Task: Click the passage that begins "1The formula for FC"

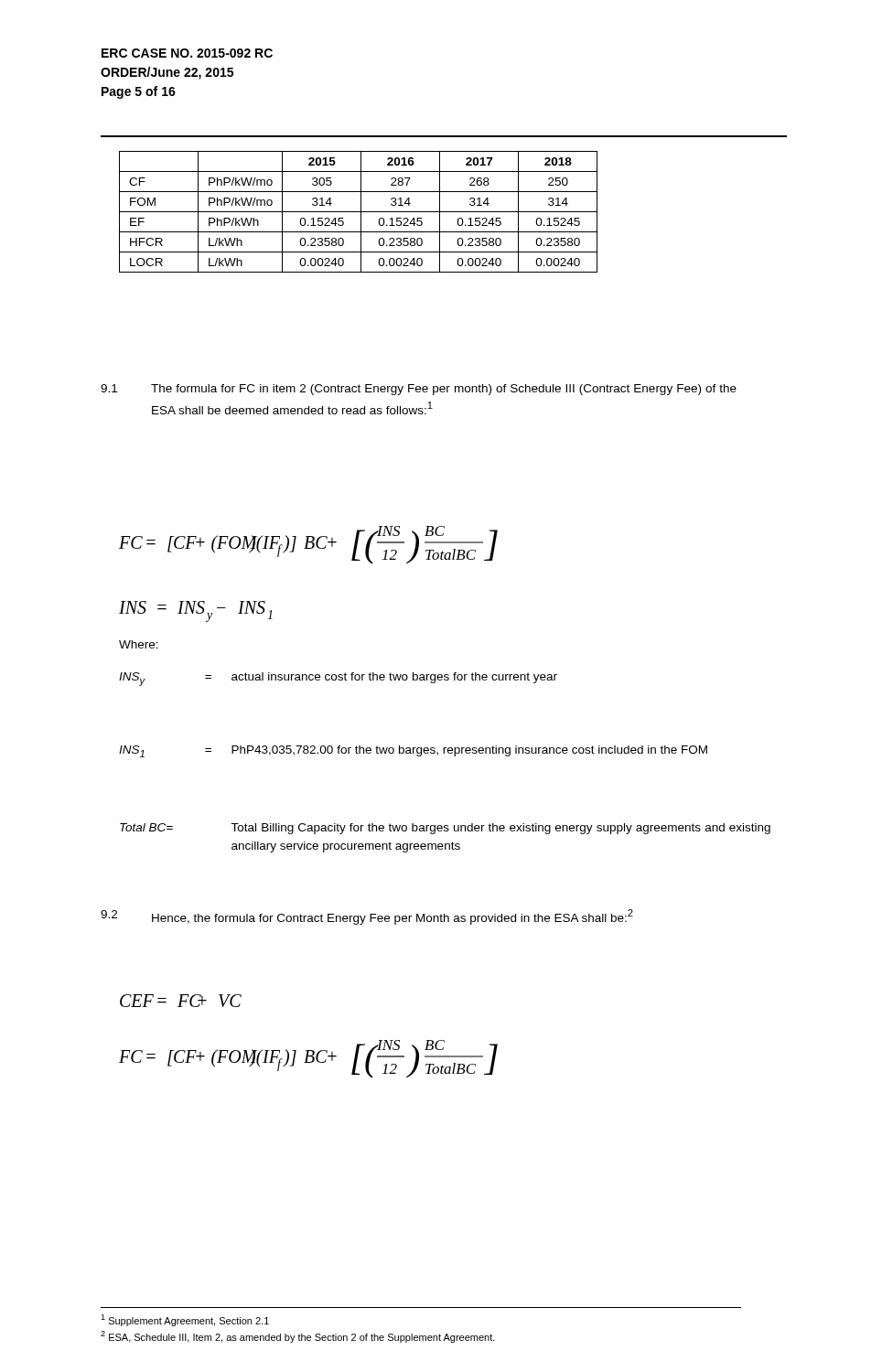Action: pyautogui.click(x=419, y=400)
